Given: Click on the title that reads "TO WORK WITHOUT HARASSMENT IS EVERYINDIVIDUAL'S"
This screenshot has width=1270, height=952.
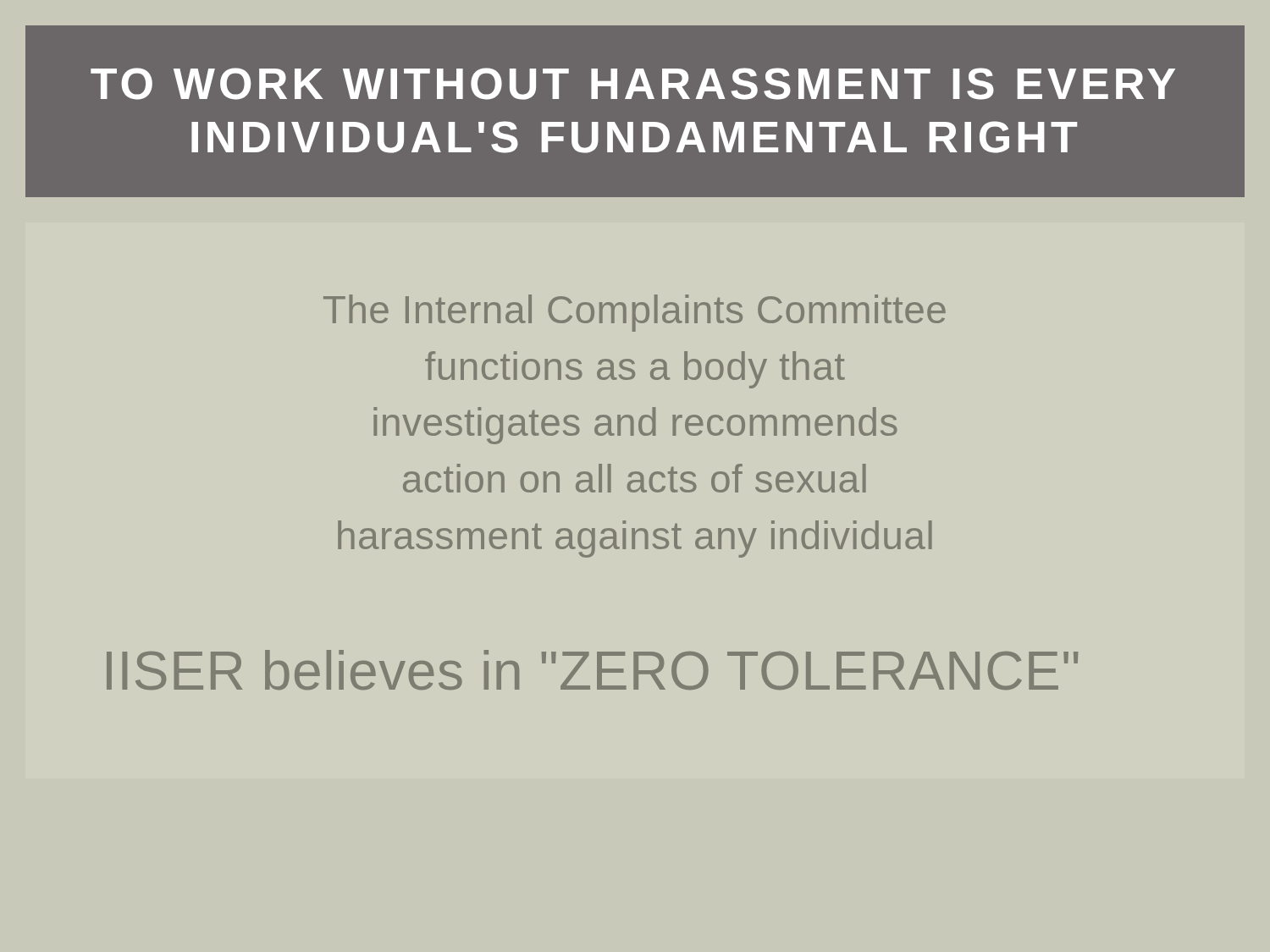Looking at the screenshot, I should click(x=635, y=111).
